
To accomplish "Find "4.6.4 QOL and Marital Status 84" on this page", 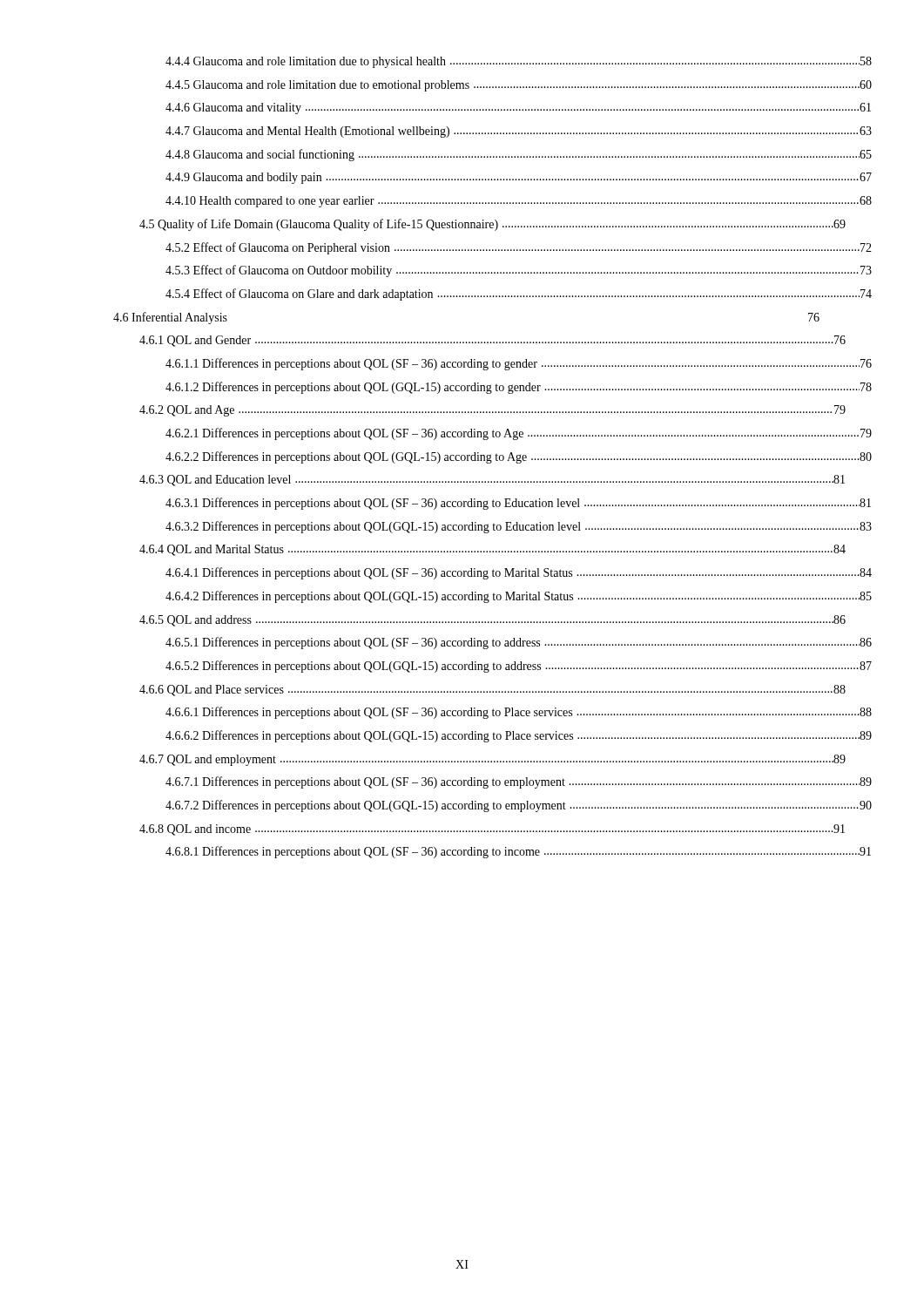I will (x=492, y=550).
